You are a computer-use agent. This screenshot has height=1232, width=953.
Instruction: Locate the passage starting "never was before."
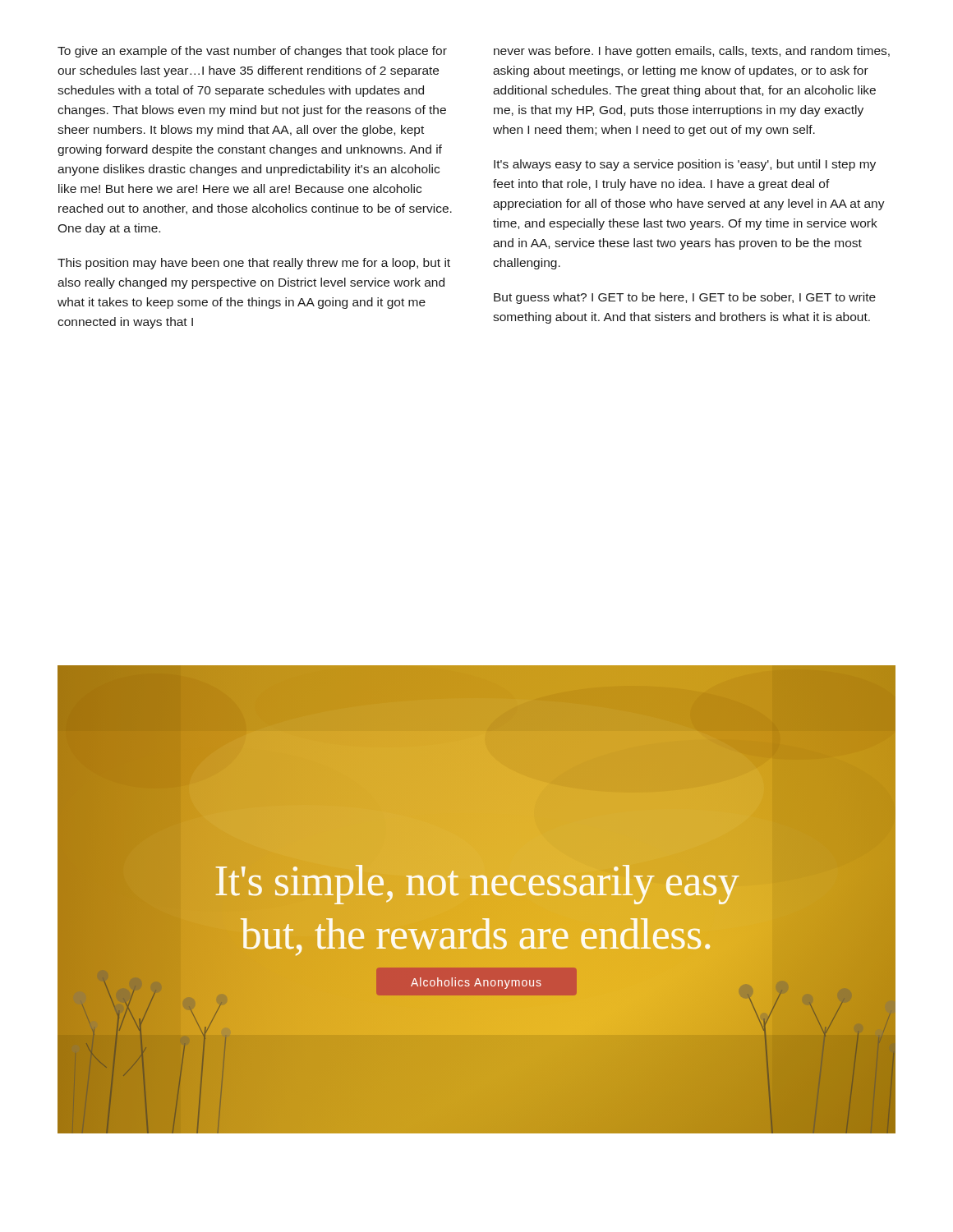coord(694,184)
